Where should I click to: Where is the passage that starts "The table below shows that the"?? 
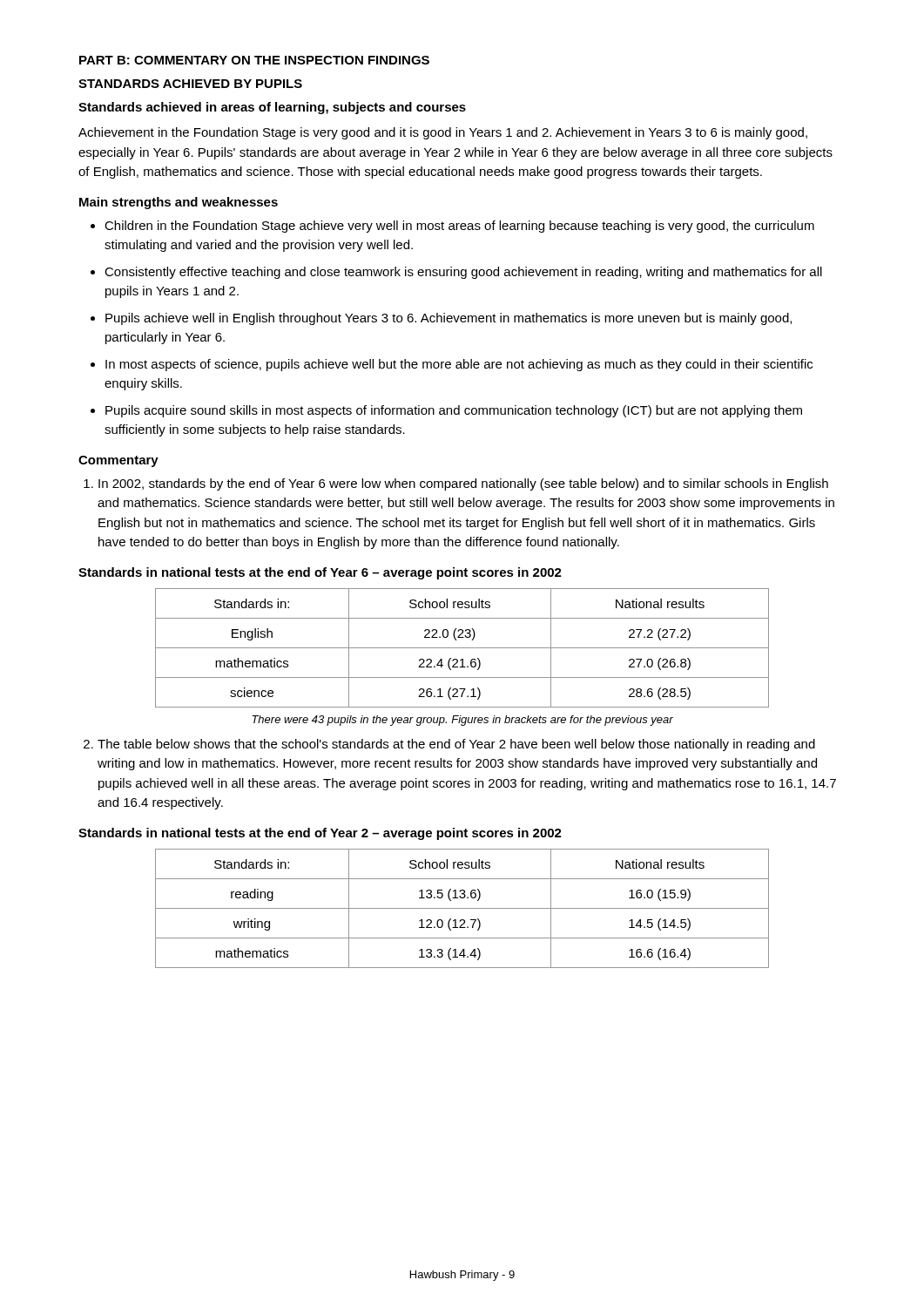click(467, 773)
